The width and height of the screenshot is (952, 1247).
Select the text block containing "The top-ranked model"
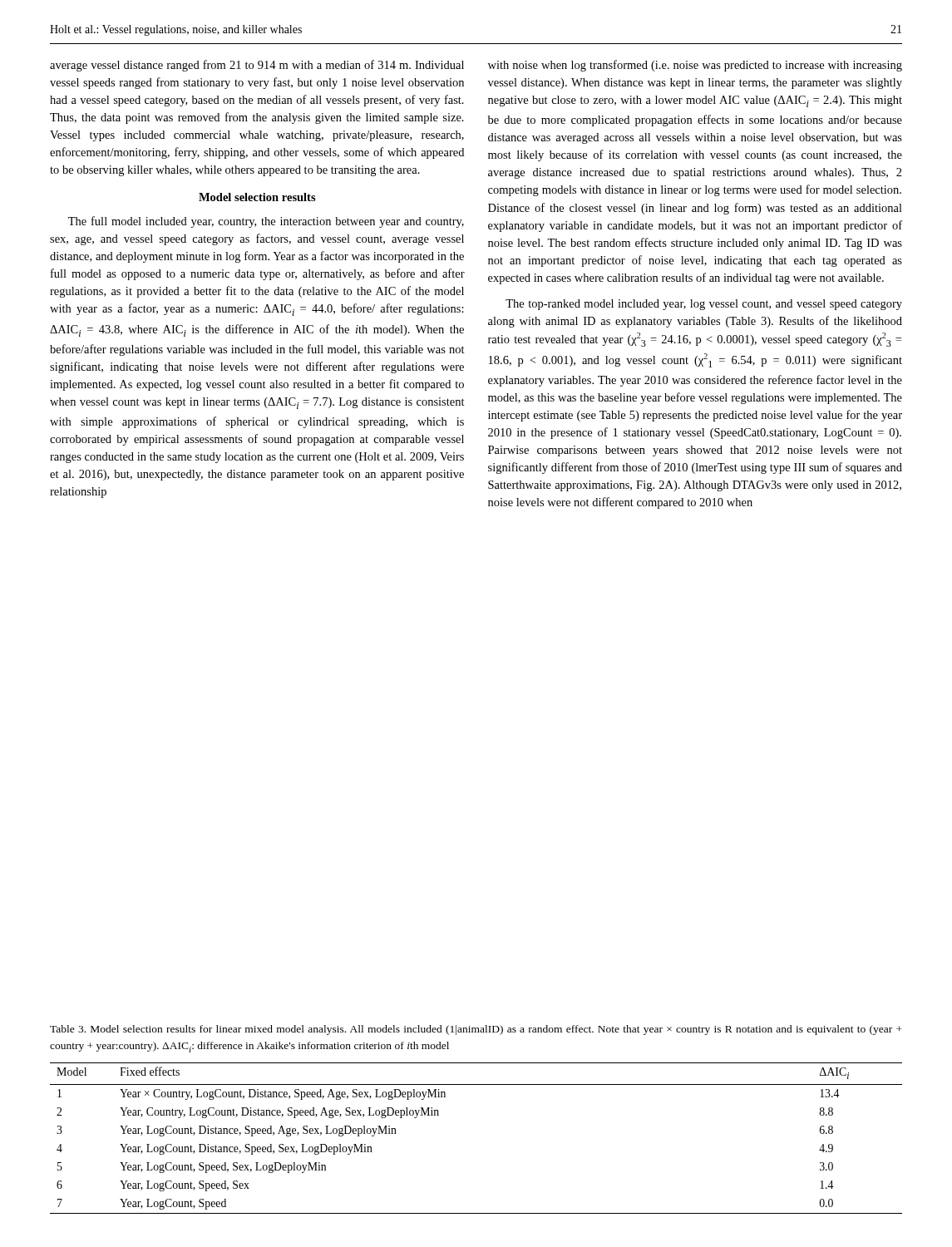(695, 403)
